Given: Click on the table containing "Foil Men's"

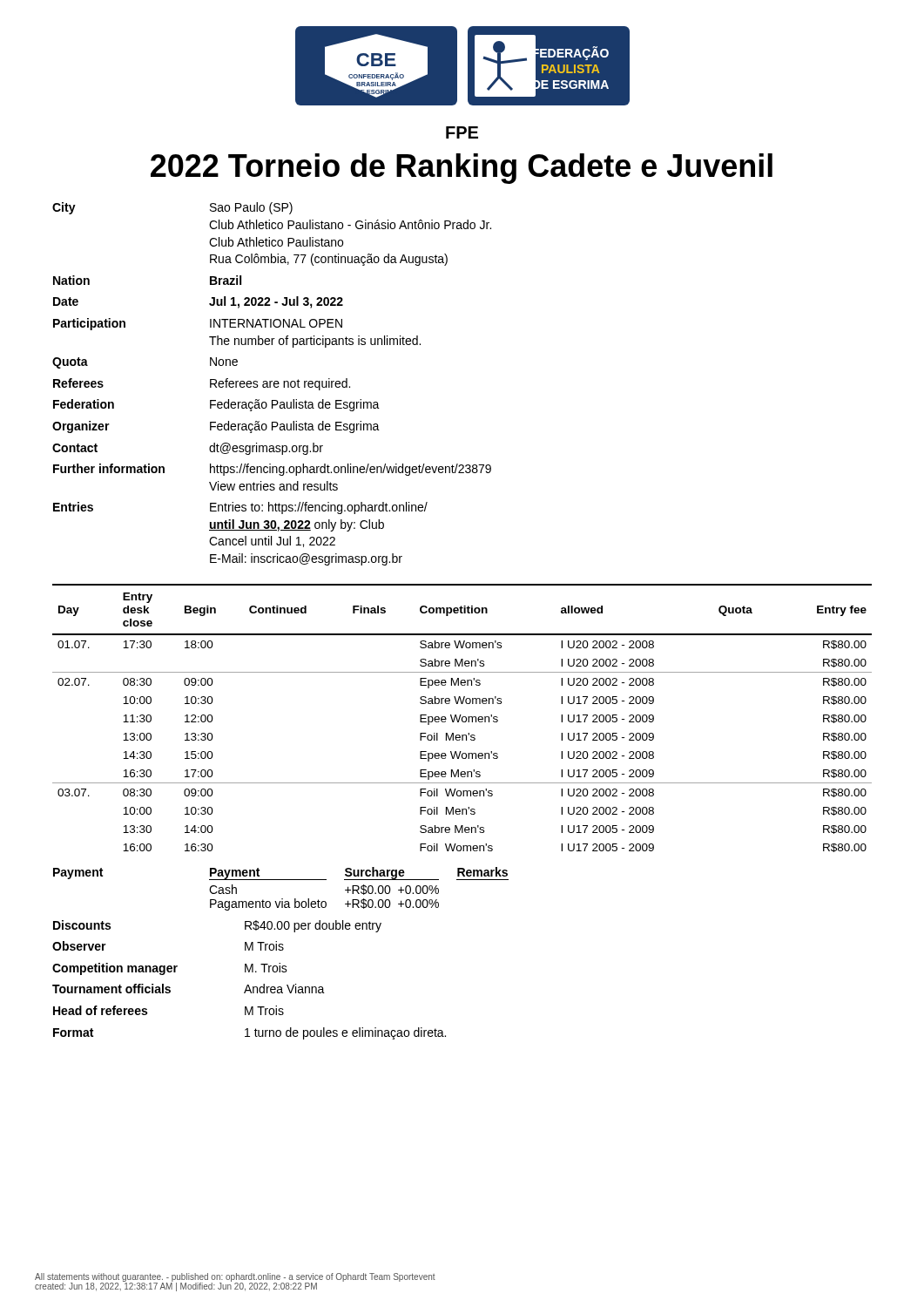Looking at the screenshot, I should click(x=462, y=720).
